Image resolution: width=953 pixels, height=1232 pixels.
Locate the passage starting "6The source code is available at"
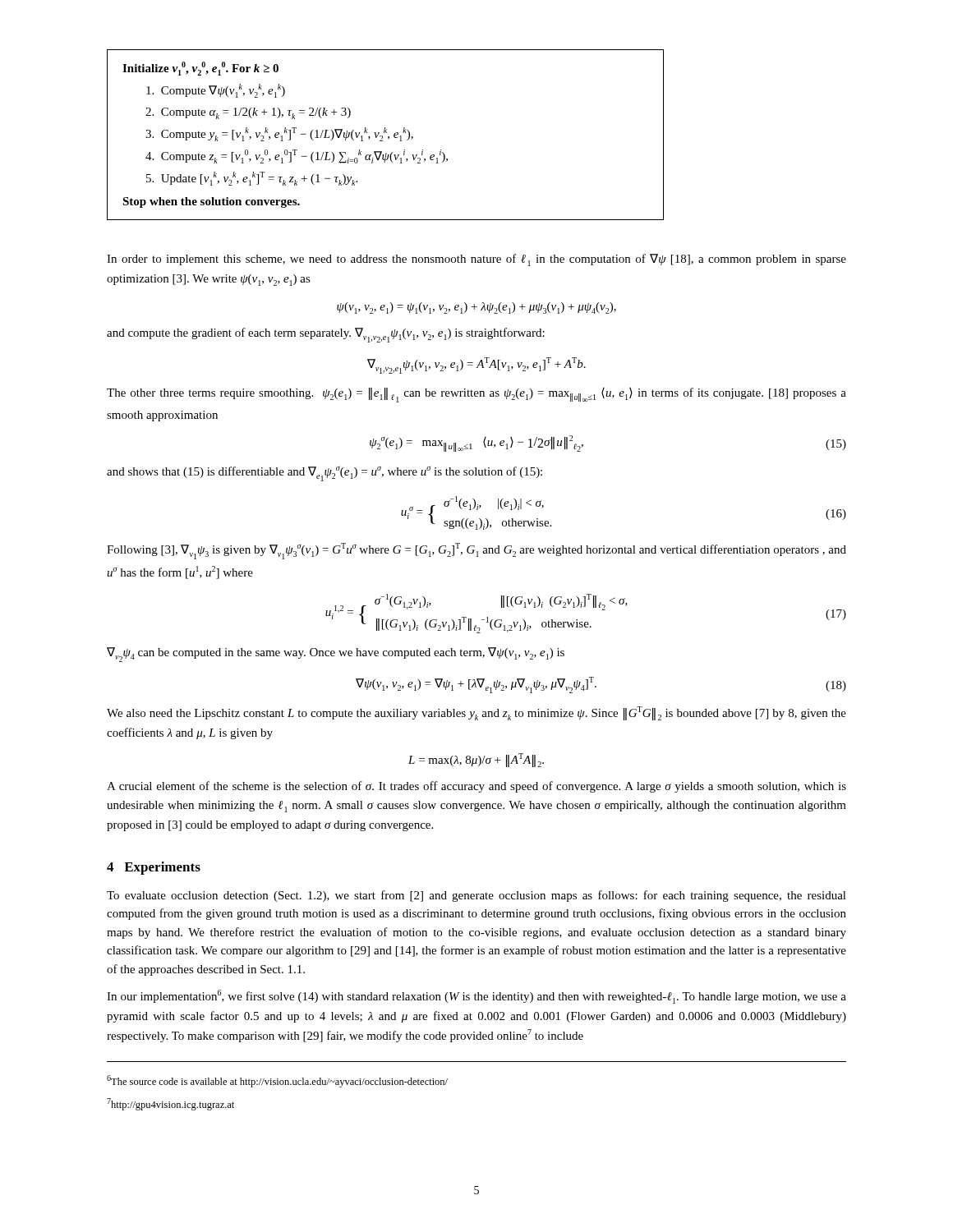click(x=277, y=1081)
